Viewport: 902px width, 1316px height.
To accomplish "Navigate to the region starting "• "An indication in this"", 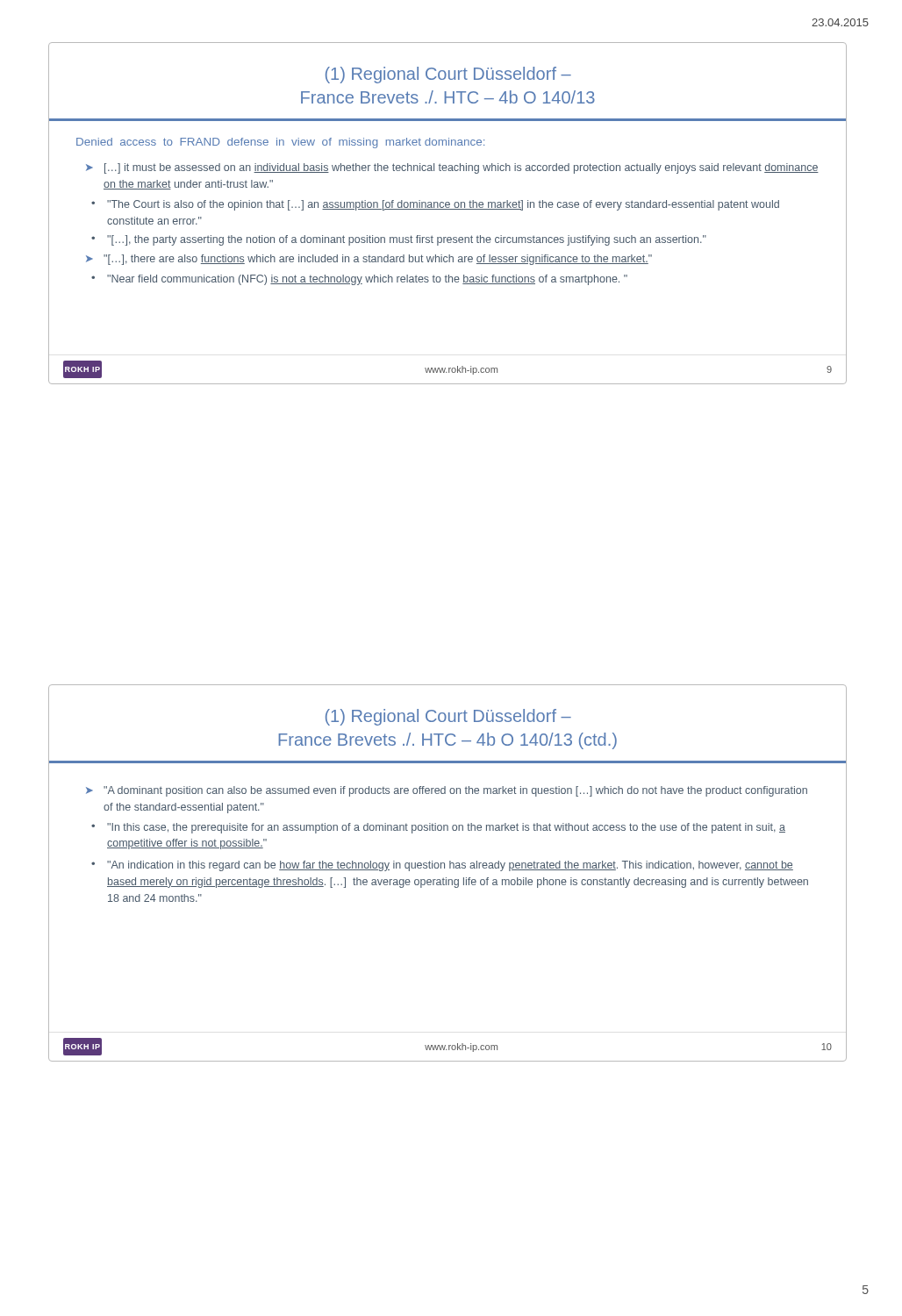I will [455, 882].
